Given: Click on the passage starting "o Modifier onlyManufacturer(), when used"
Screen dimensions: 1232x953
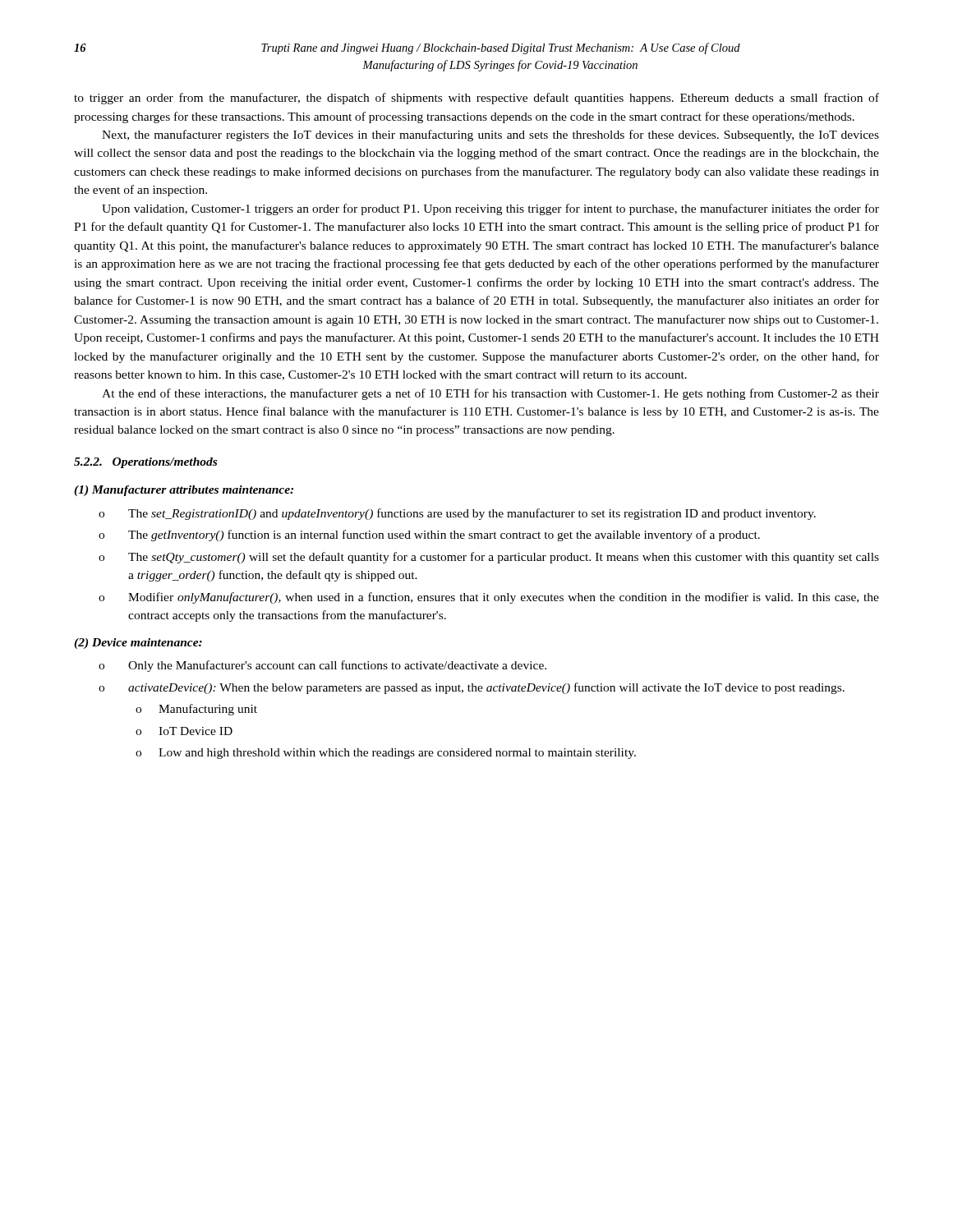Looking at the screenshot, I should coord(476,606).
